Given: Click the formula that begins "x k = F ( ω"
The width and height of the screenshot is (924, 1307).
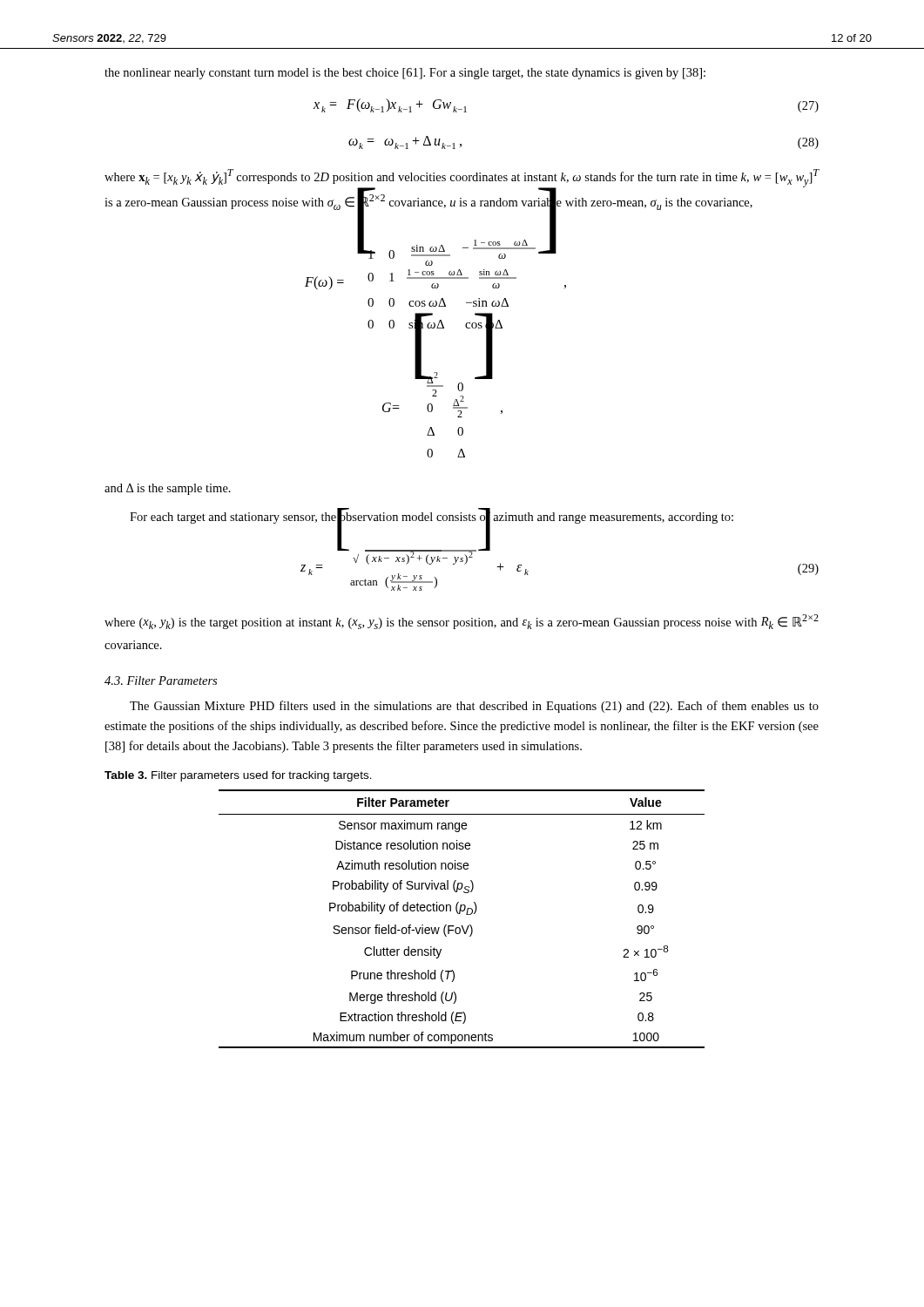Looking at the screenshot, I should click(x=462, y=106).
